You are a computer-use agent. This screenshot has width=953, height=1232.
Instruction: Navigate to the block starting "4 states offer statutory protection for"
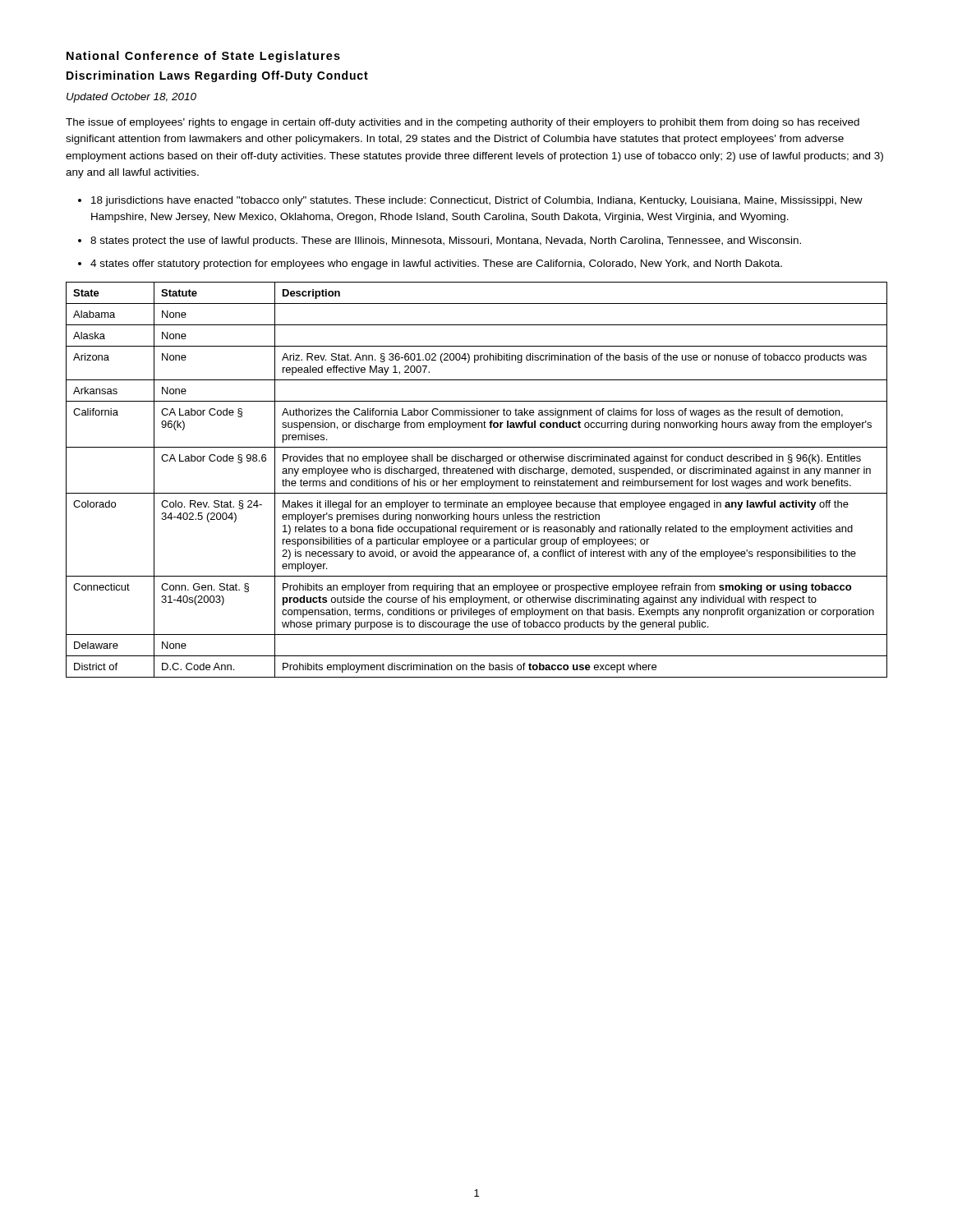click(437, 263)
